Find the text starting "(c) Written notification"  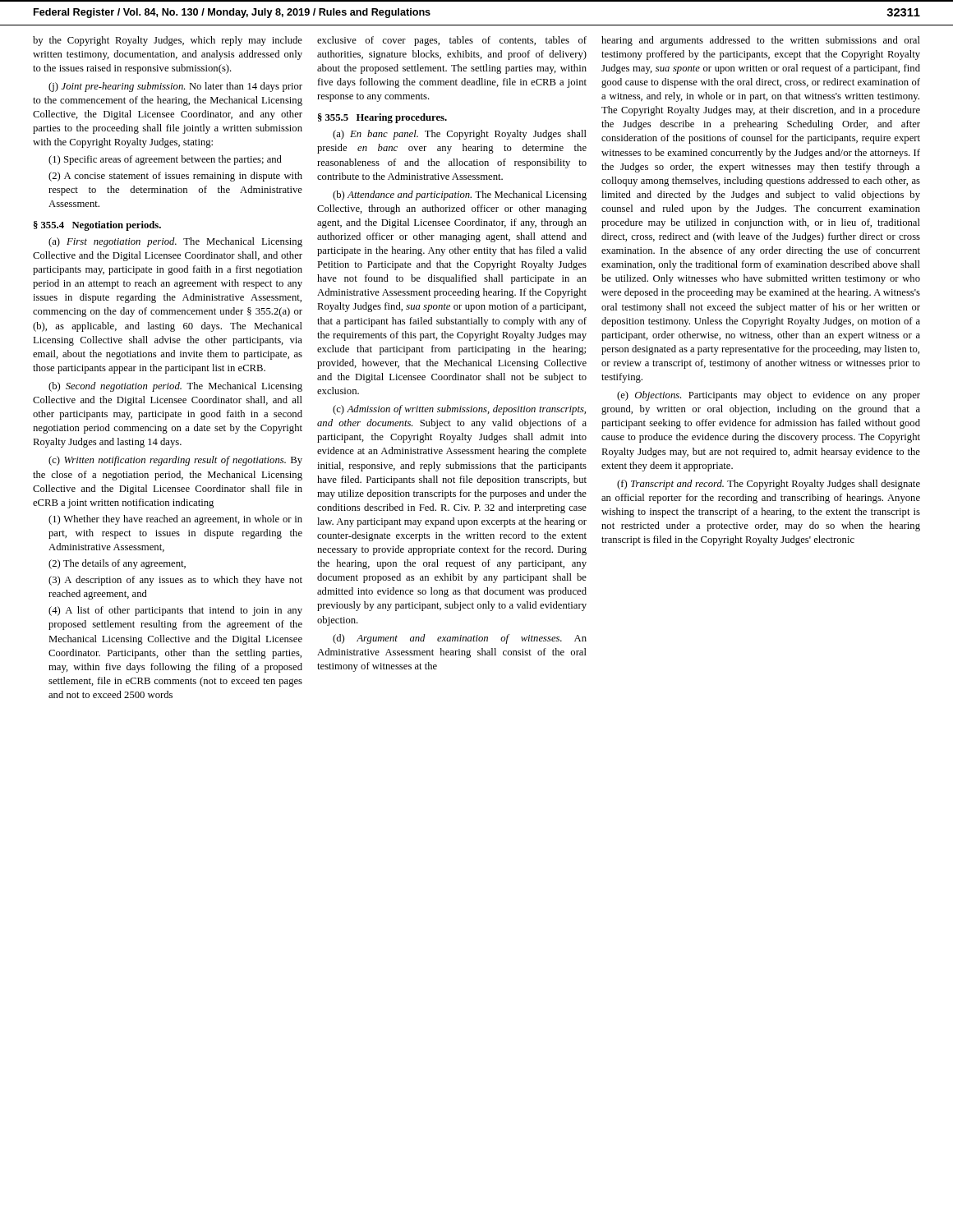[168, 482]
